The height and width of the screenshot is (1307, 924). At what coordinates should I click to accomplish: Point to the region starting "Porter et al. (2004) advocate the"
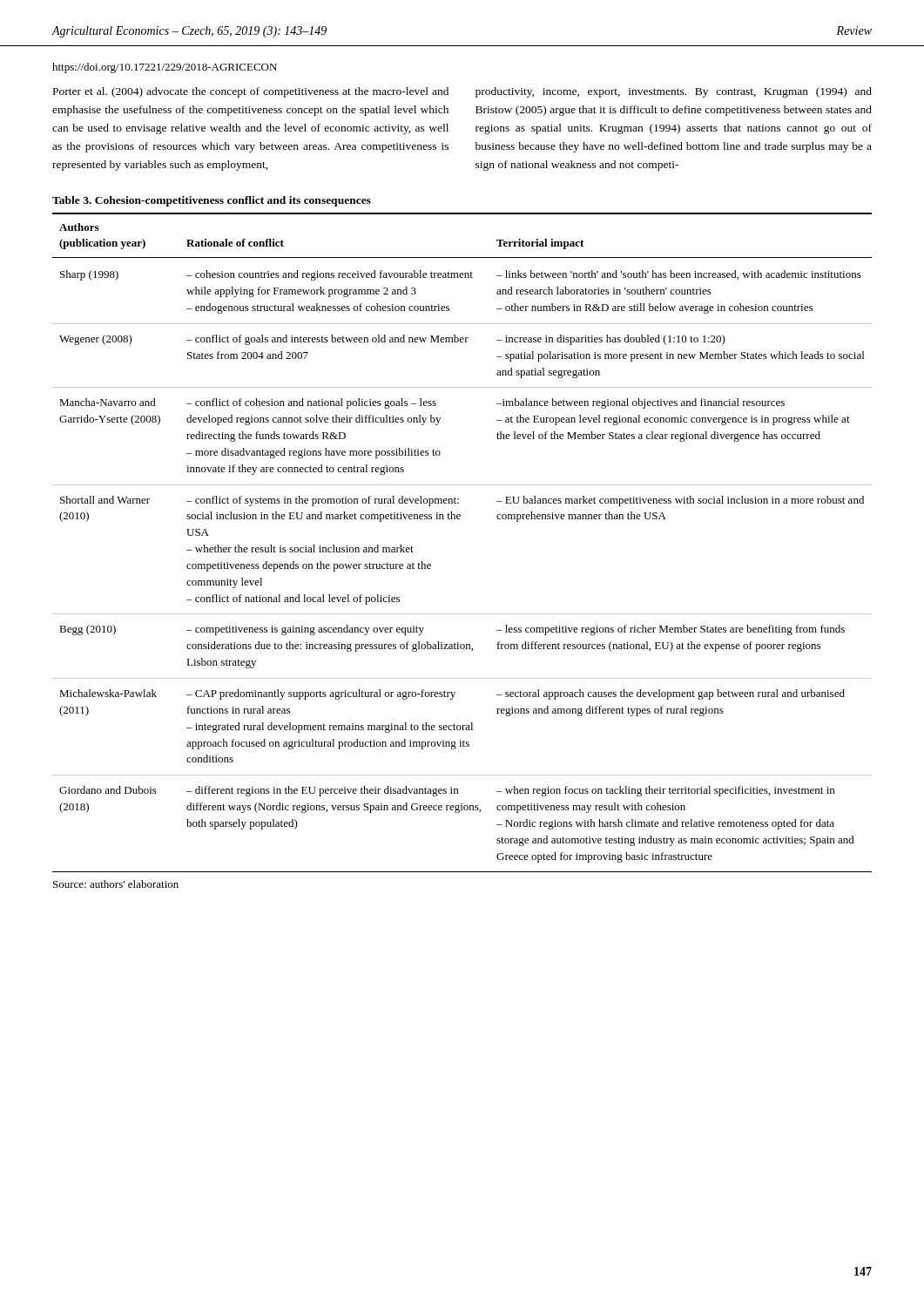click(x=251, y=128)
